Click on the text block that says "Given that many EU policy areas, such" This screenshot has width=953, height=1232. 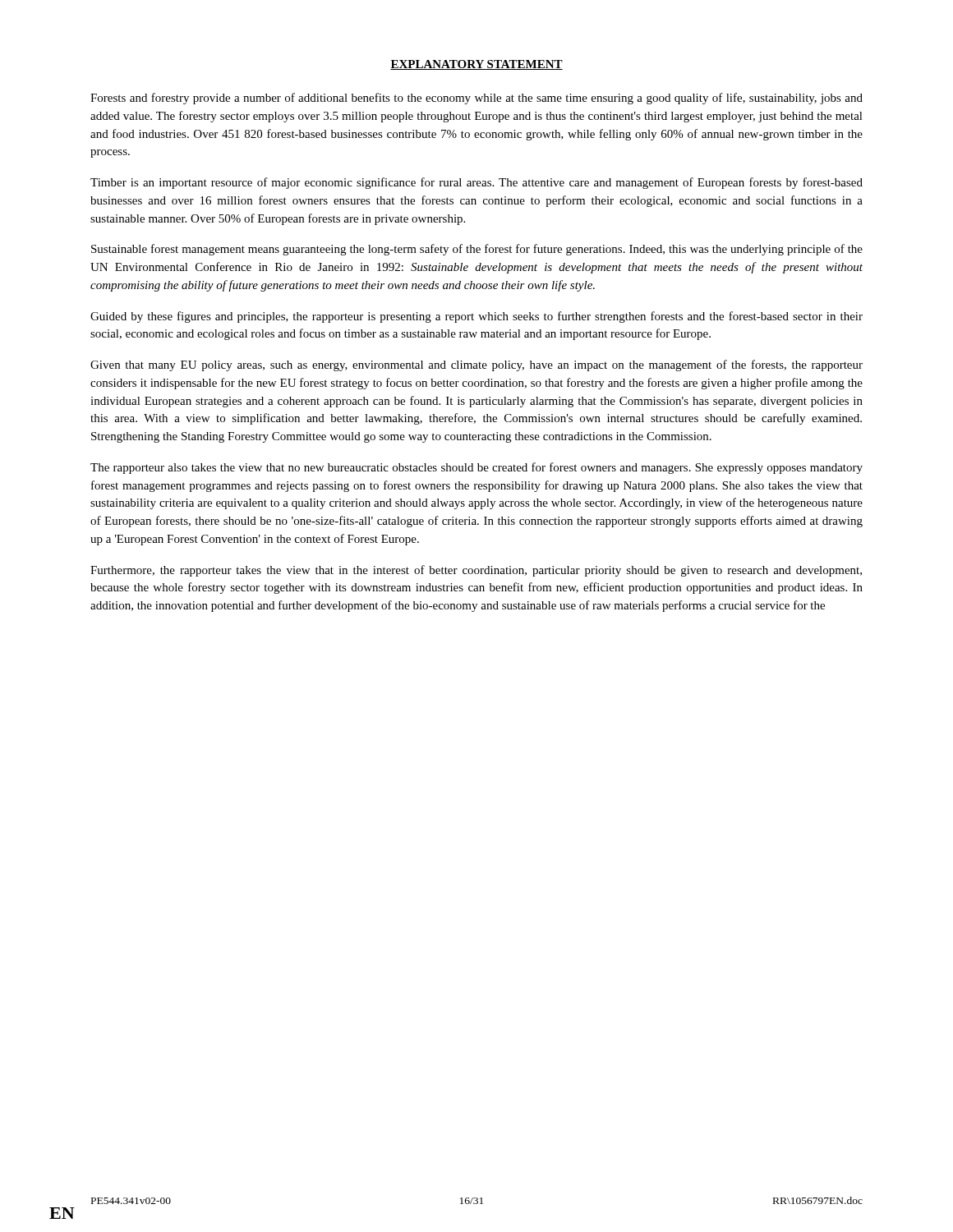476,400
